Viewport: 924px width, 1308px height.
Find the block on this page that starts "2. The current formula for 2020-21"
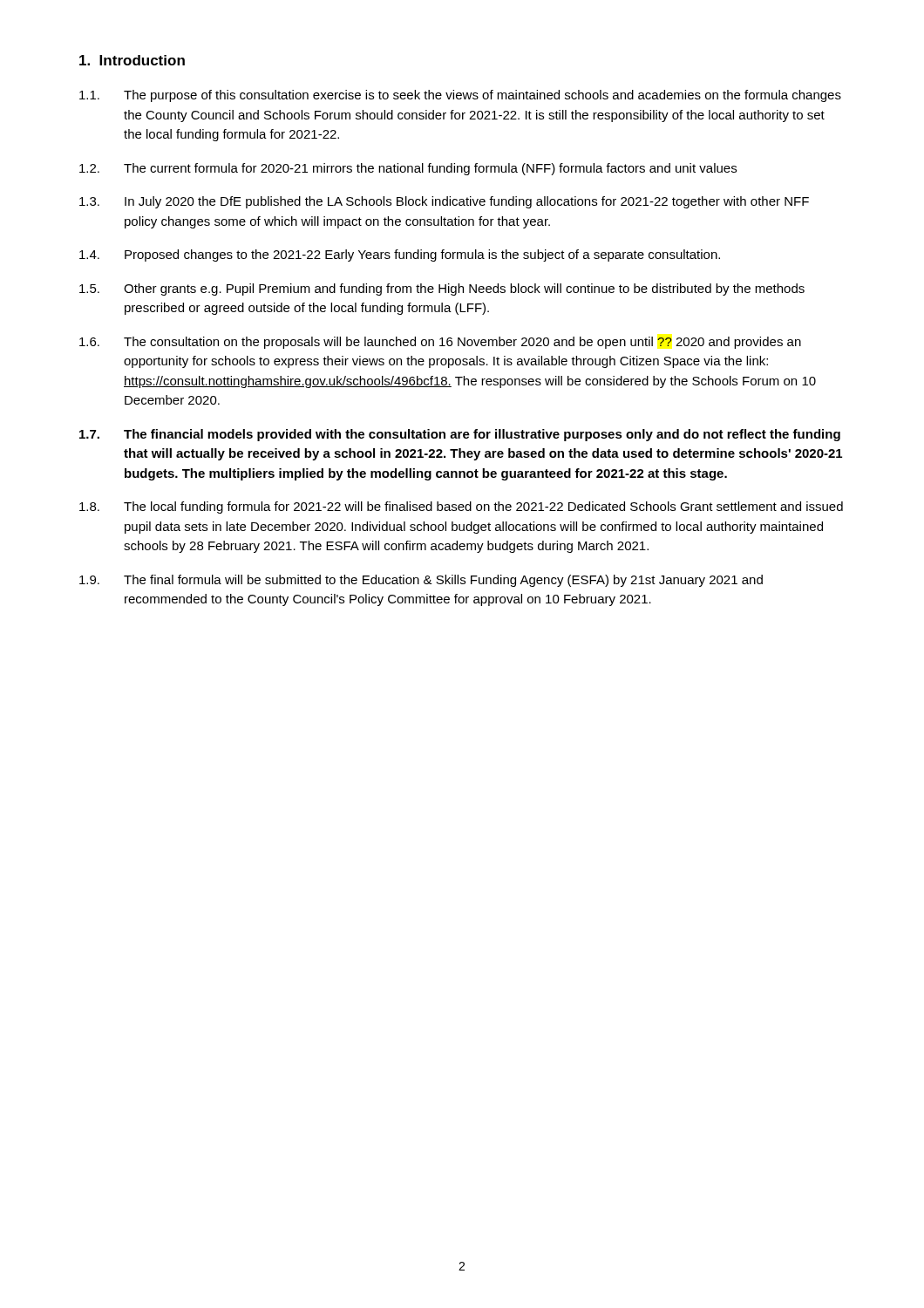coord(462,168)
